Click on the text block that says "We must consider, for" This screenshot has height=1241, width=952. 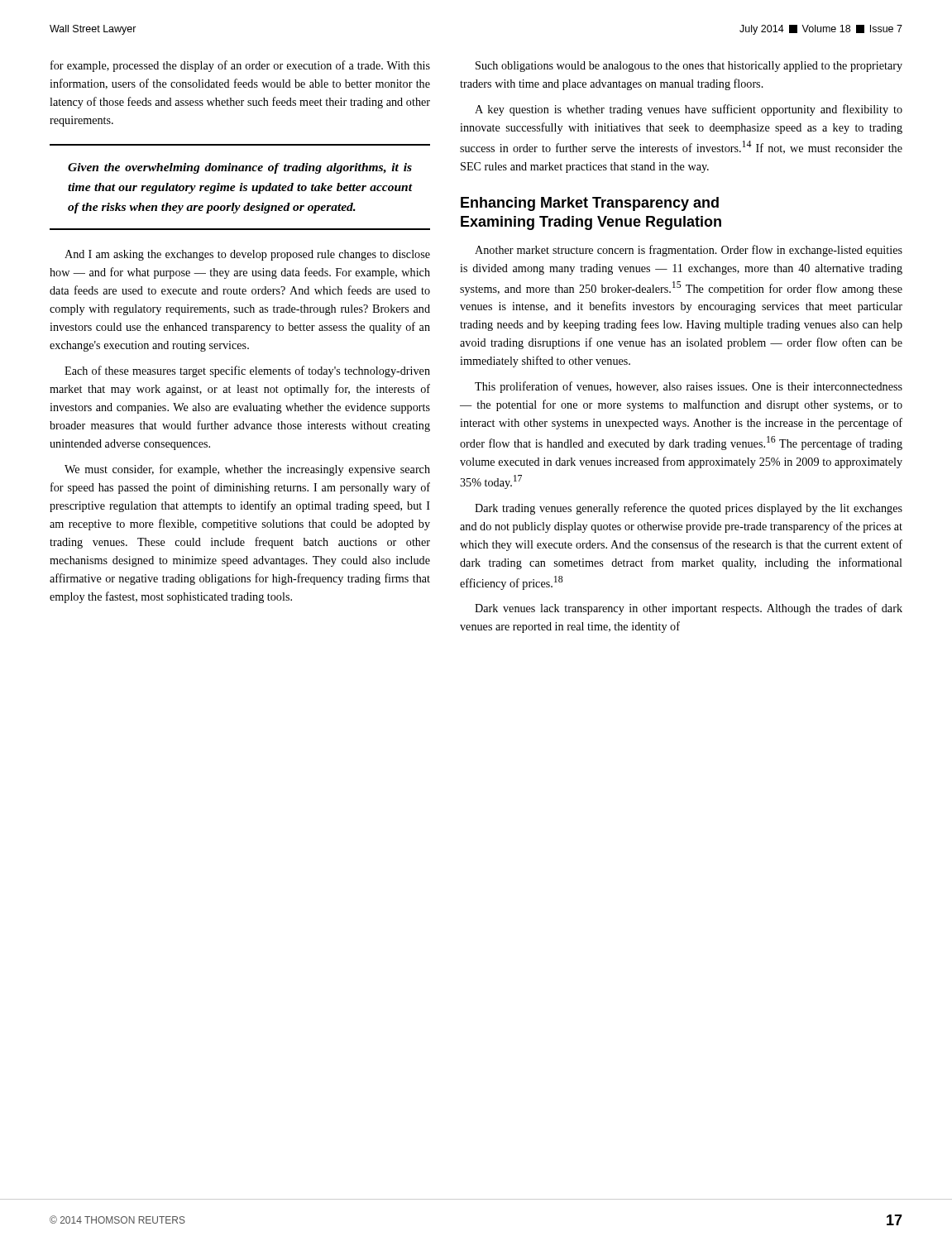[x=240, y=533]
